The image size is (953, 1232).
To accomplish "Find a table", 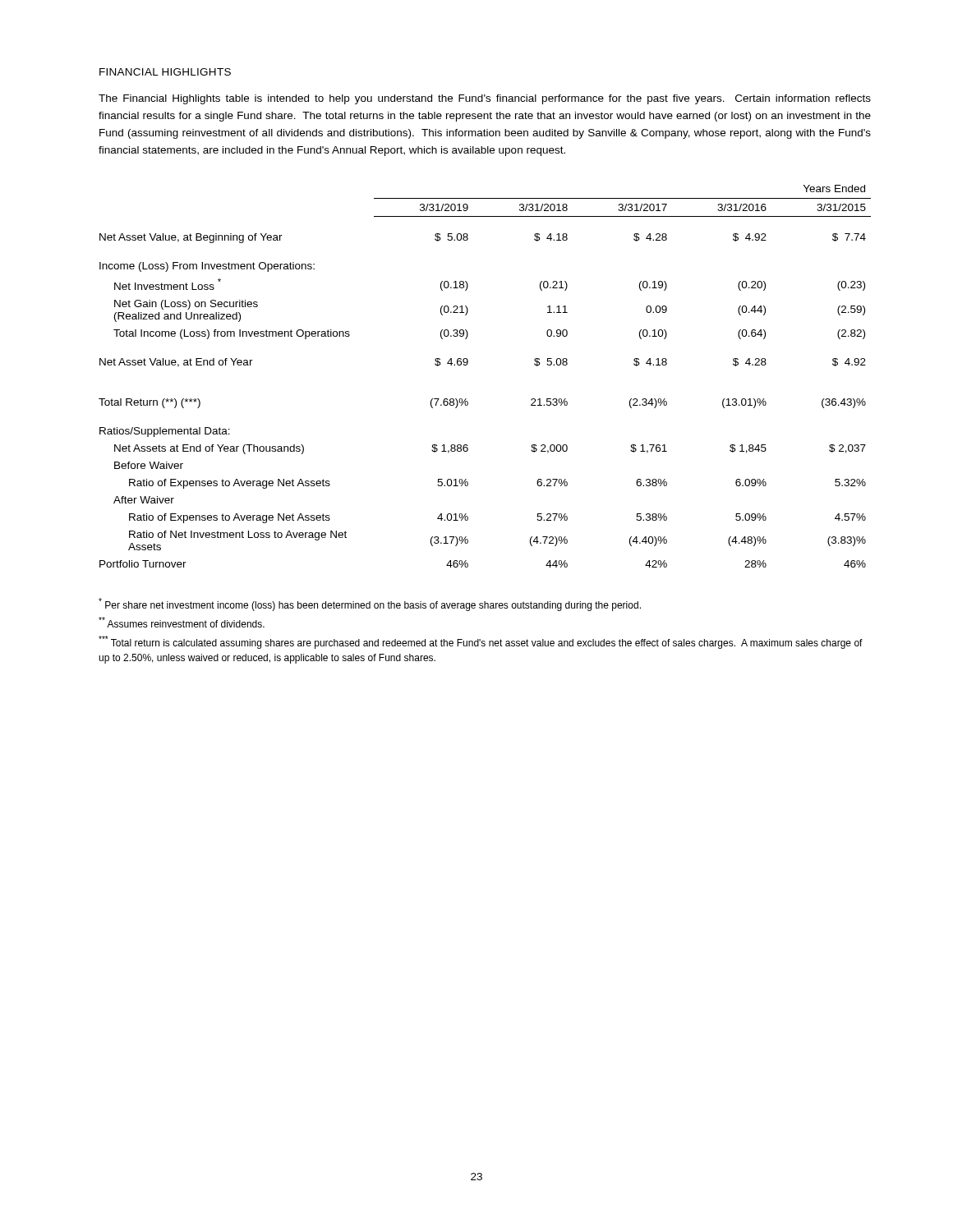I will pyautogui.click(x=485, y=376).
